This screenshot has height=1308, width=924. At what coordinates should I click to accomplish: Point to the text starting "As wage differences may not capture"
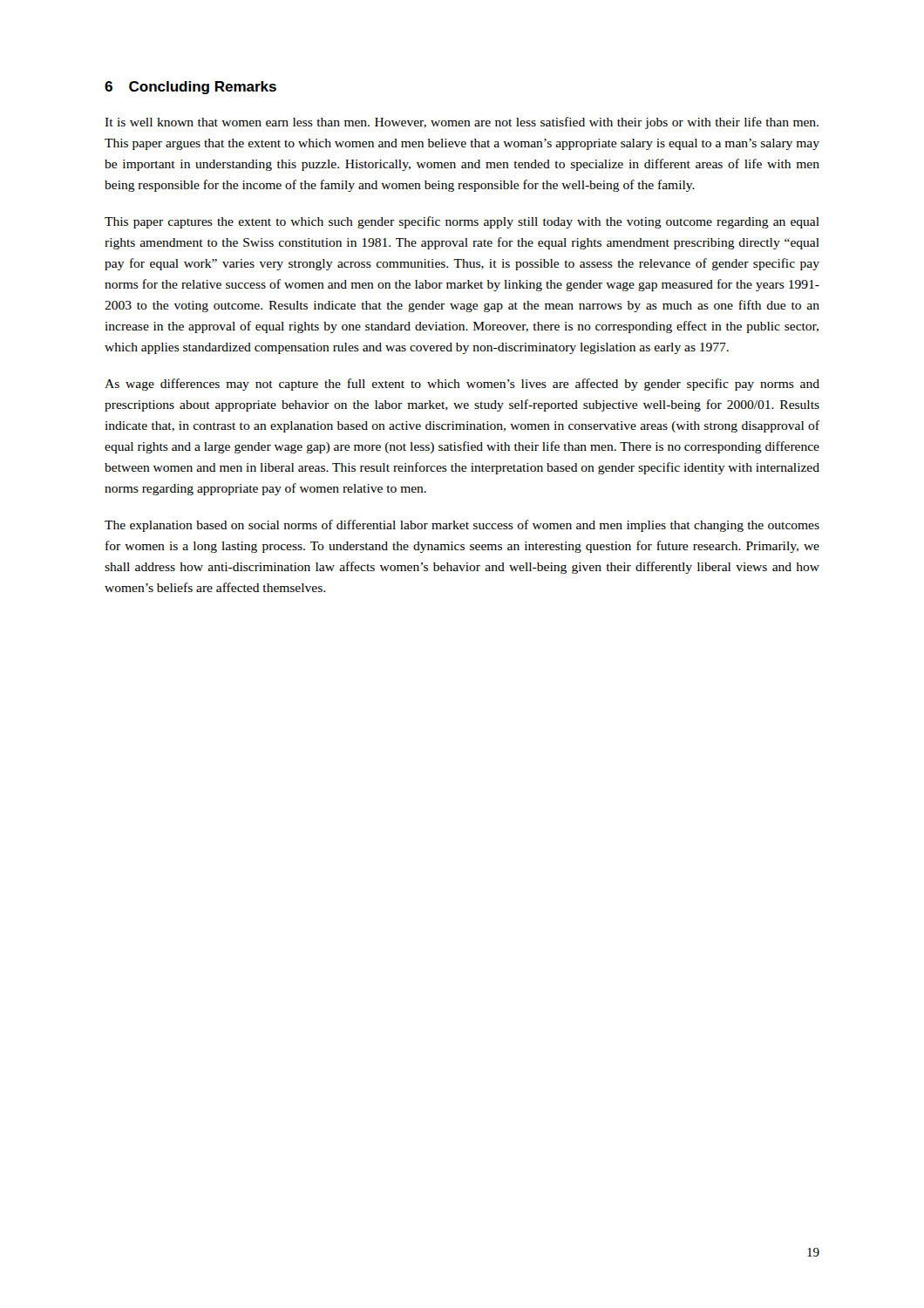pos(462,436)
